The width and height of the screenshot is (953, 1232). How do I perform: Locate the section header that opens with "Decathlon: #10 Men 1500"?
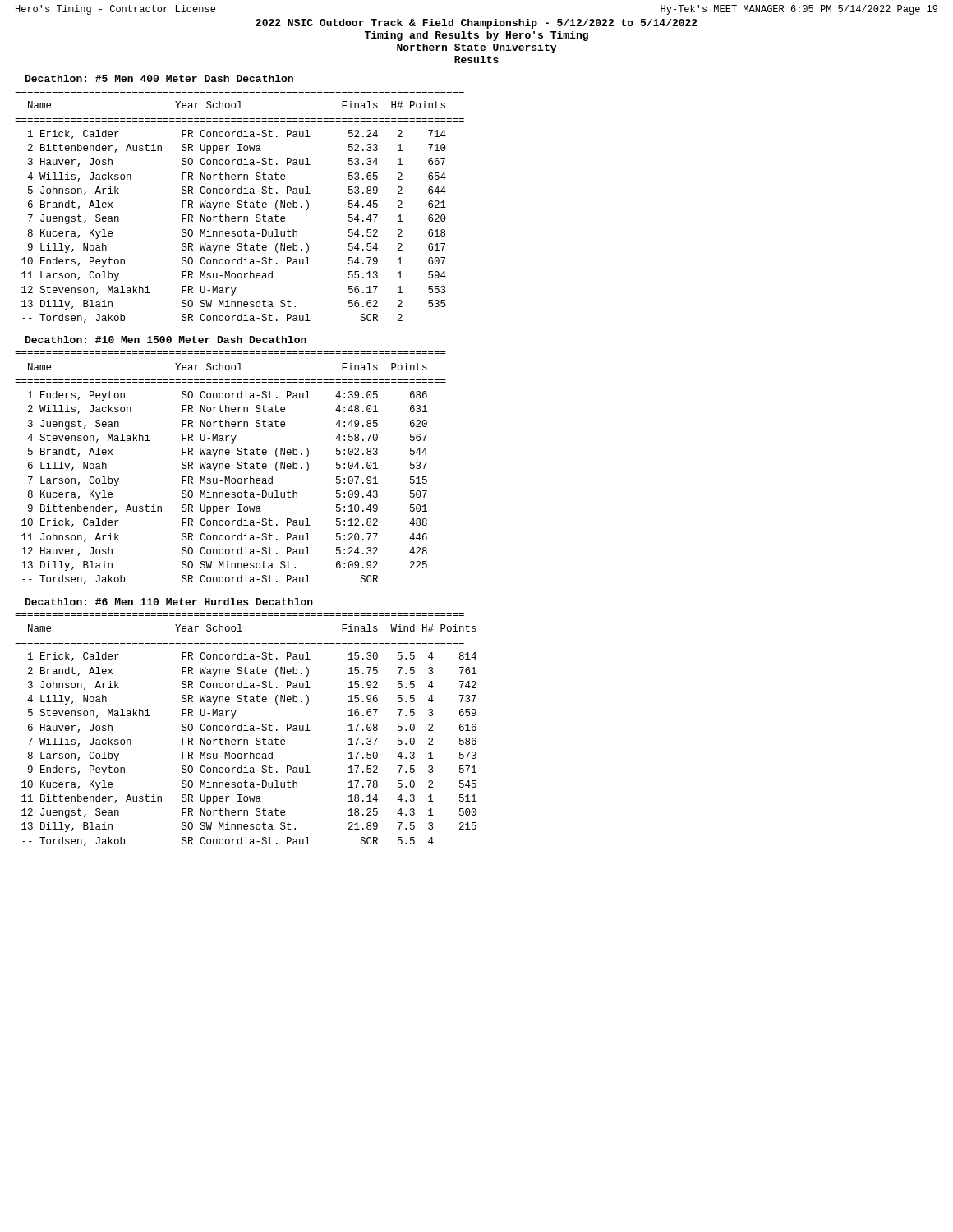(x=166, y=341)
